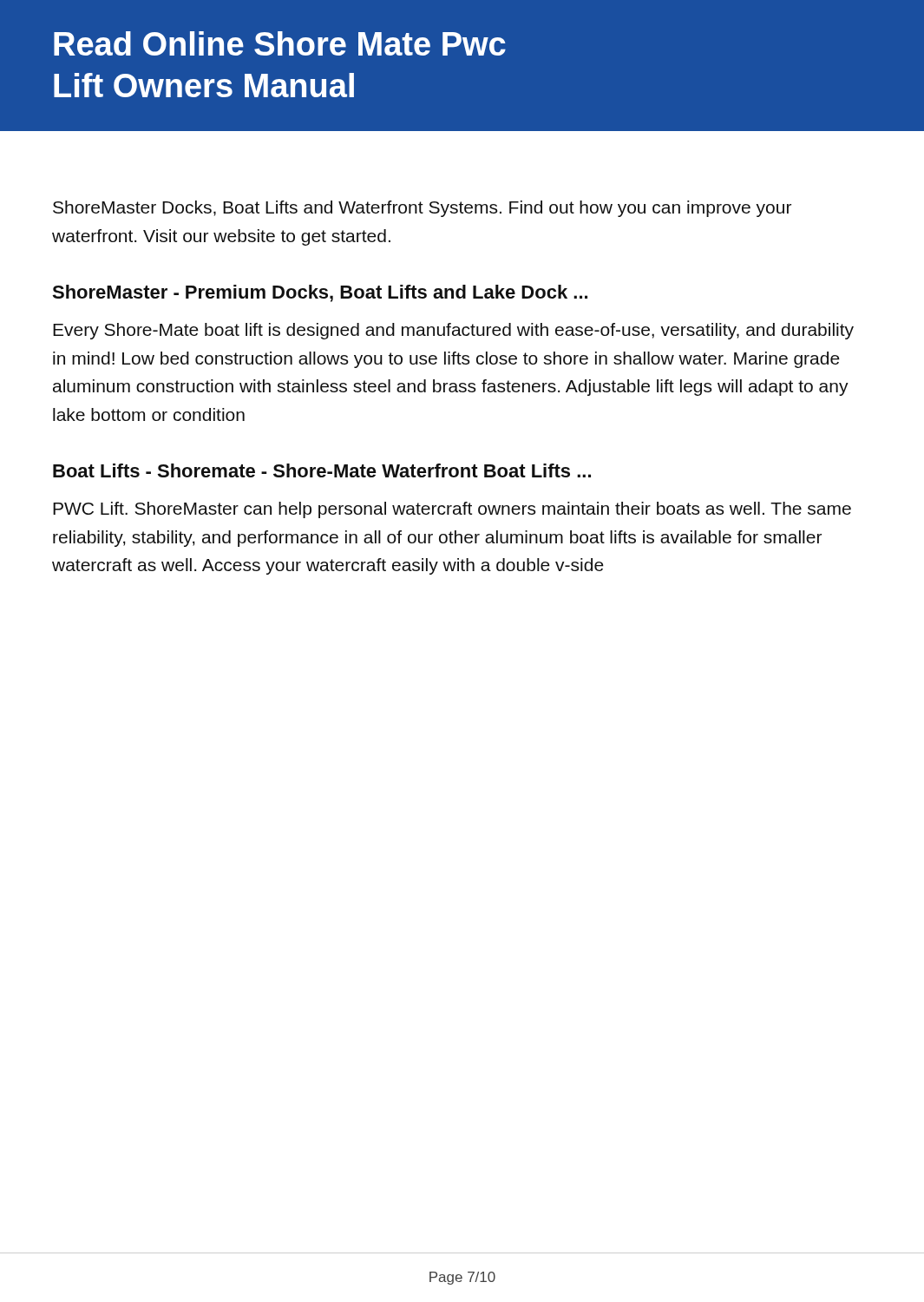Point to the element starting "Every Shore-Mate boat lift"
Viewport: 924px width, 1302px height.
pyautogui.click(x=453, y=372)
